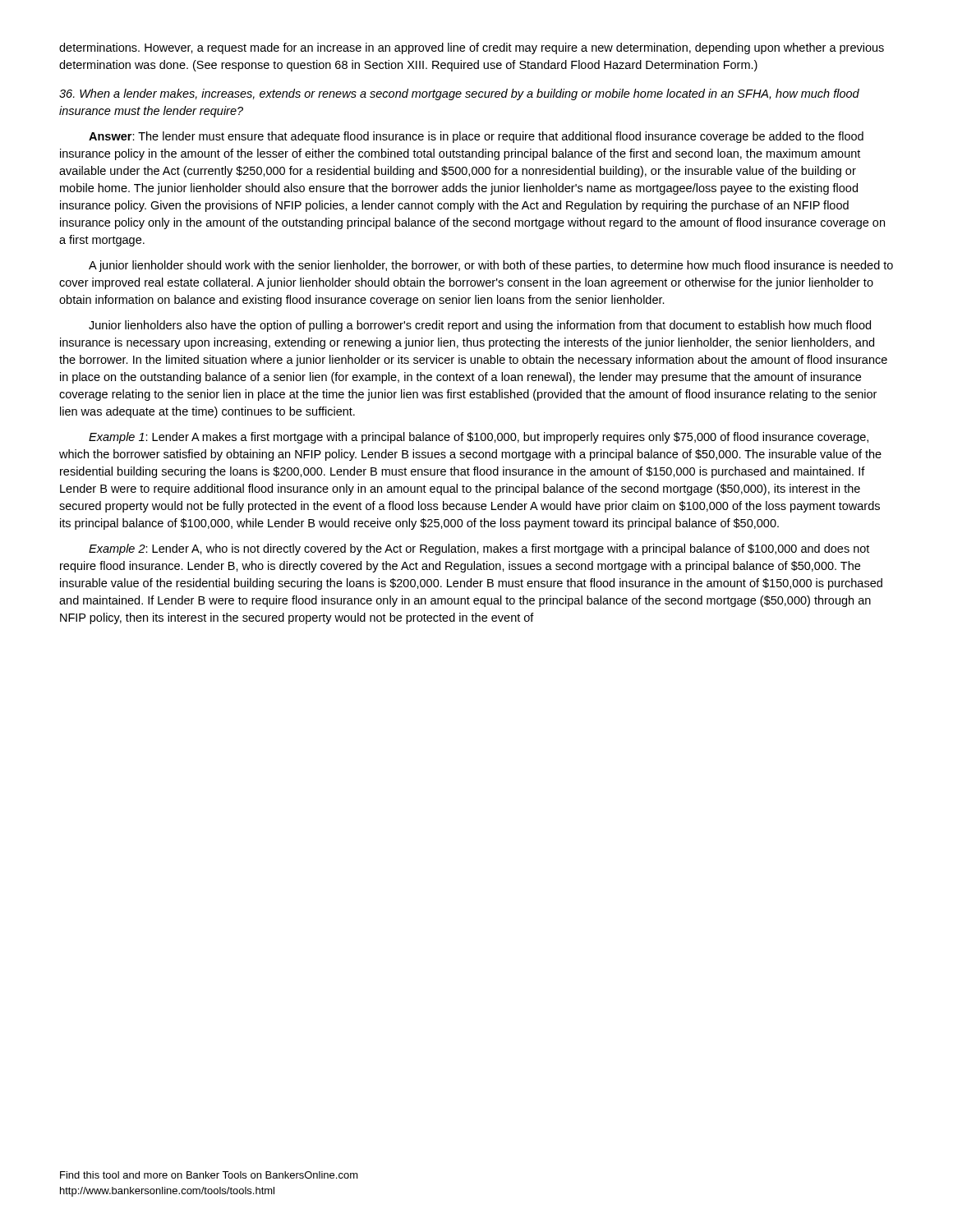Screen dimensions: 1232x953
Task: Find the text block starting "Answer: The lender"
Action: 476,189
